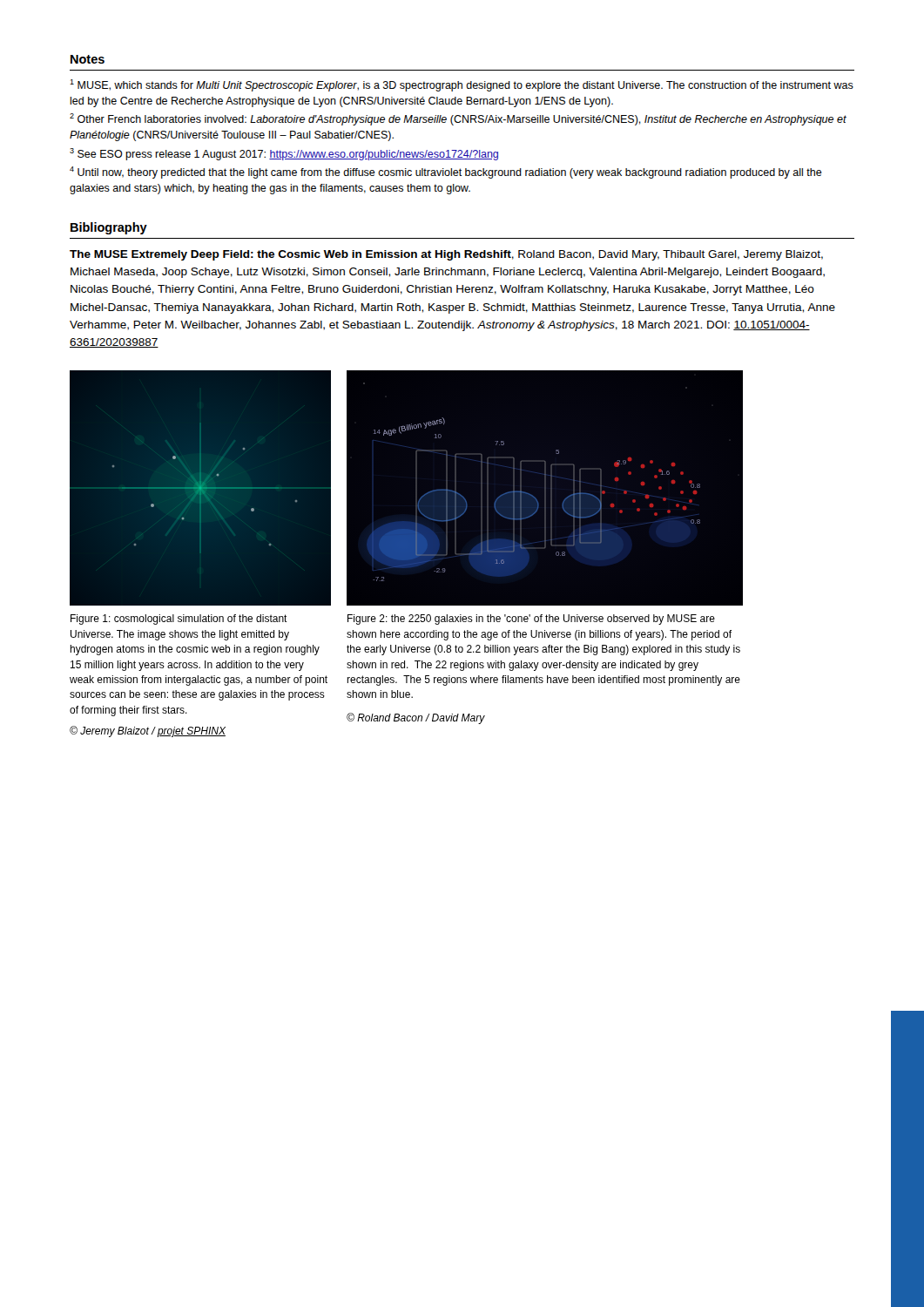The image size is (924, 1307).
Task: Find the footnote containing "2 Other French laboratories involved: Laboratoire d'Astrophysique"
Action: coord(458,127)
